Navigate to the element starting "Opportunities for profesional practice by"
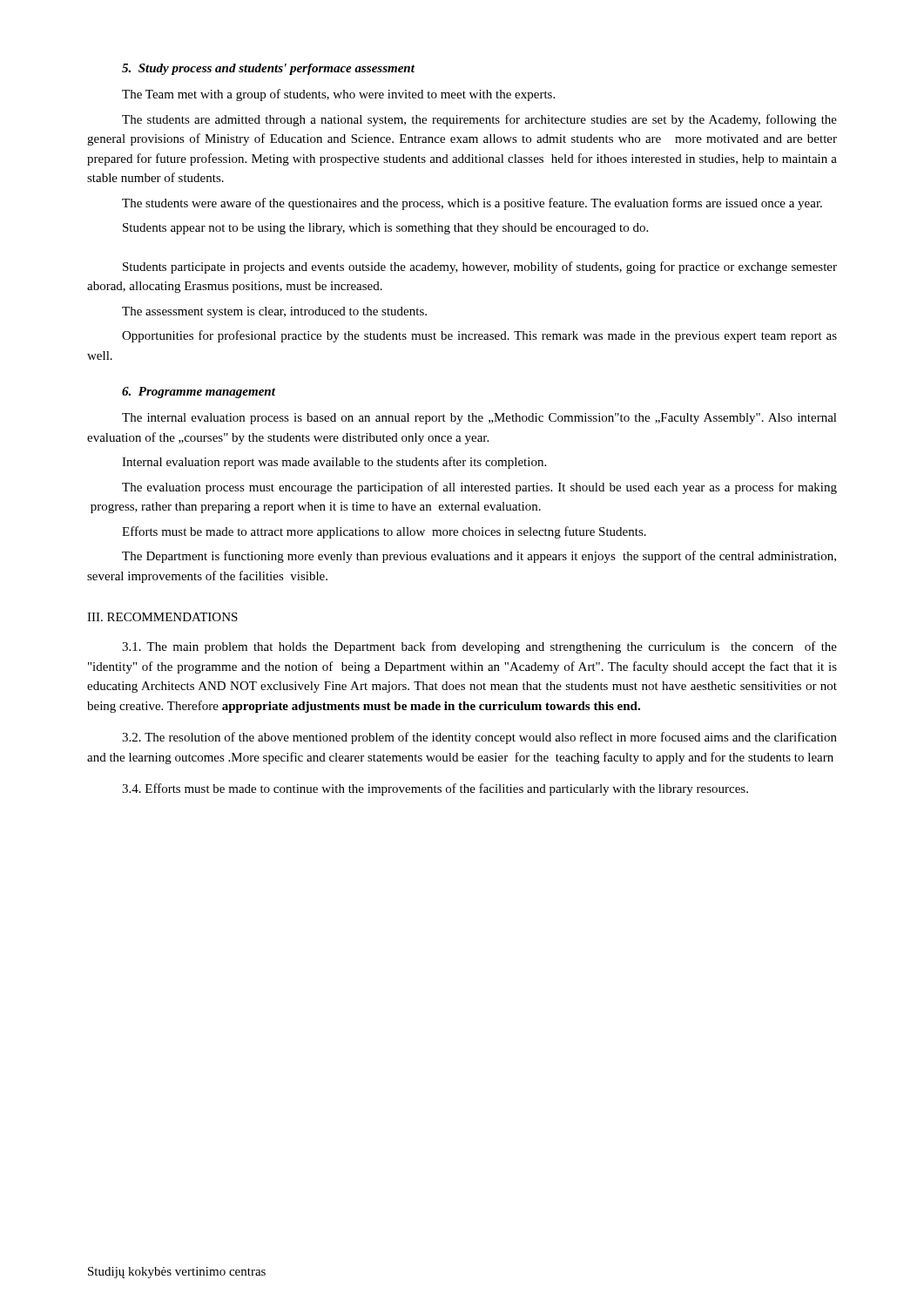The width and height of the screenshot is (924, 1307). pyautogui.click(x=462, y=345)
